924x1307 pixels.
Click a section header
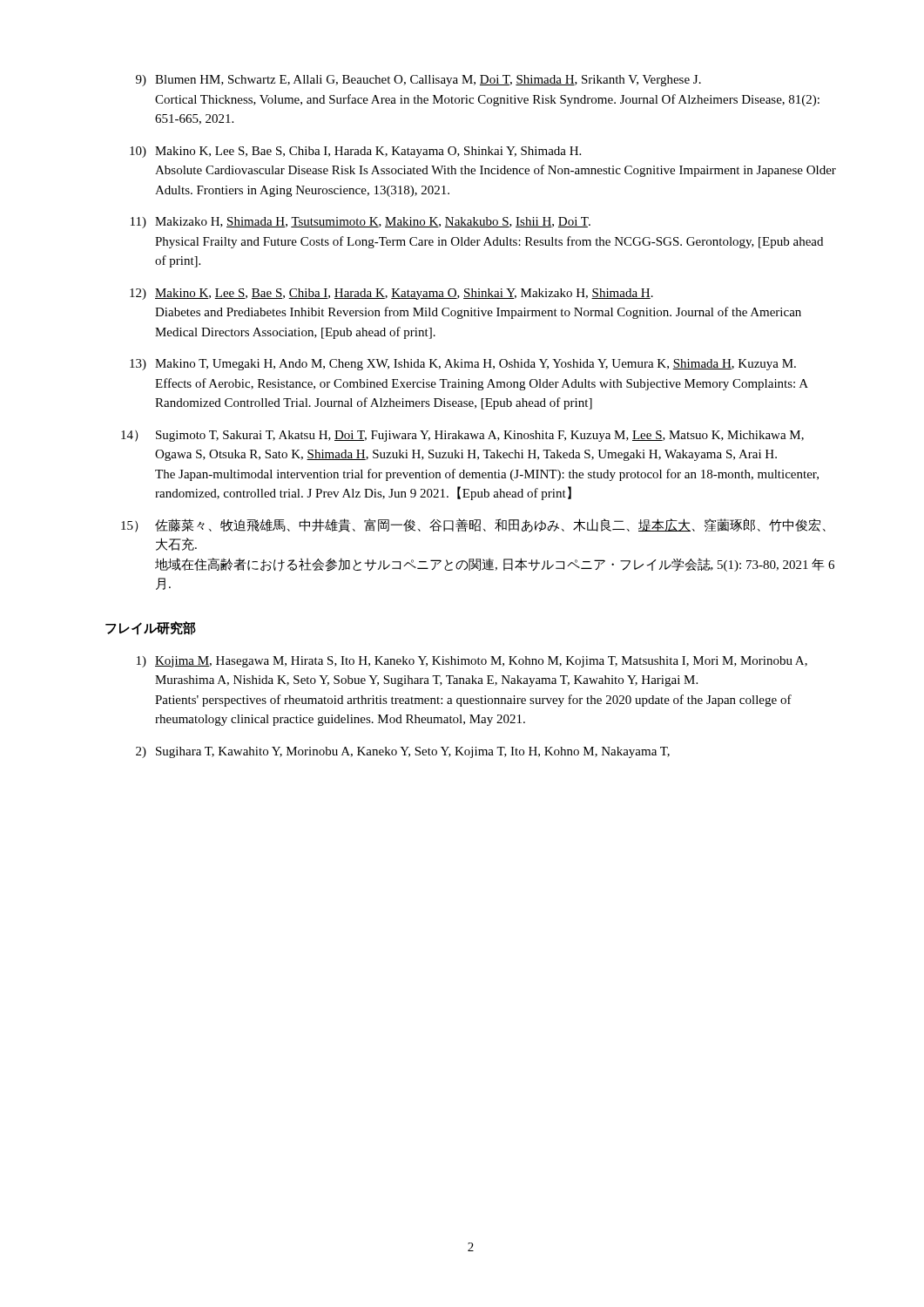click(x=150, y=628)
